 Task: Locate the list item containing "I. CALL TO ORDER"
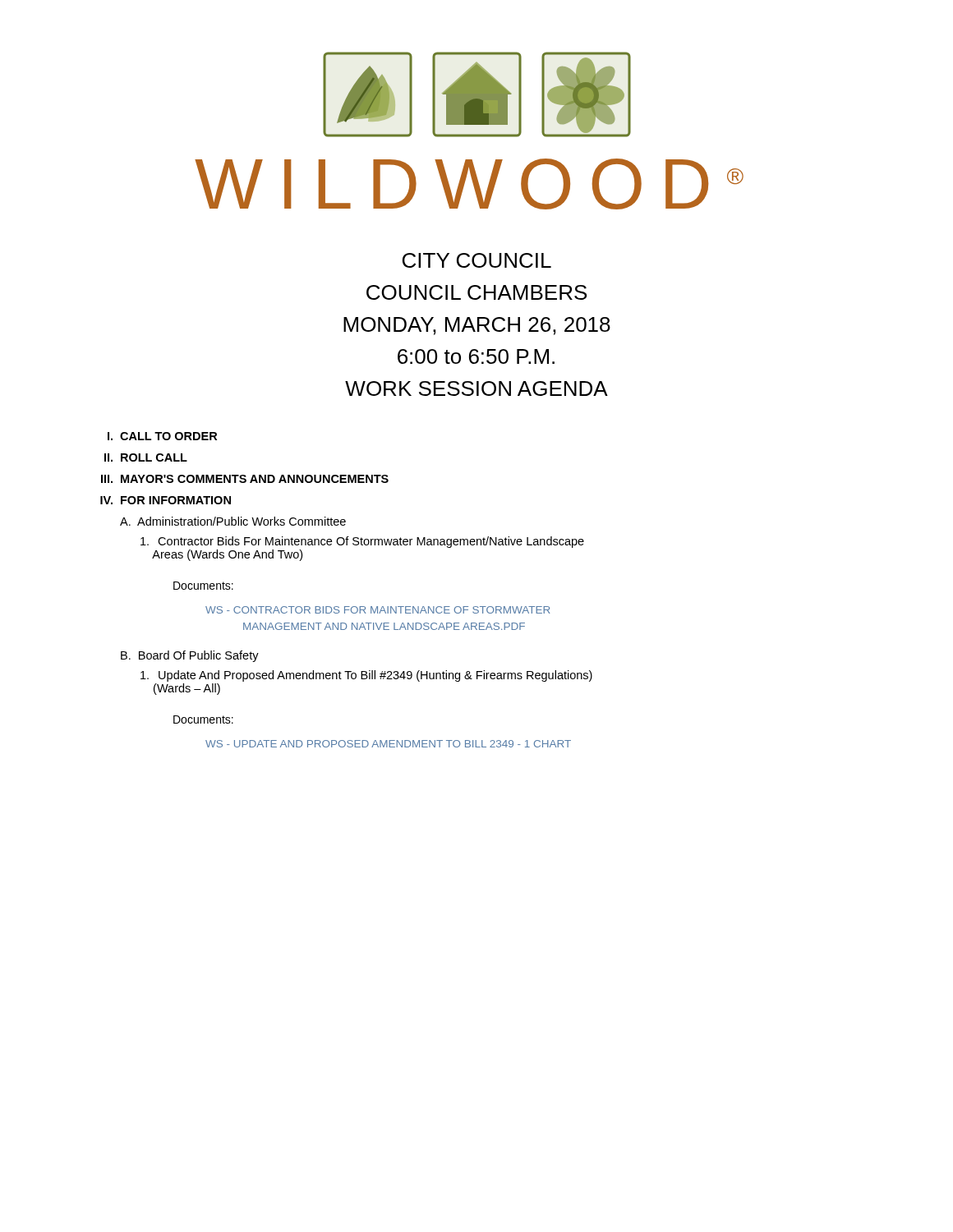pyautogui.click(x=146, y=436)
